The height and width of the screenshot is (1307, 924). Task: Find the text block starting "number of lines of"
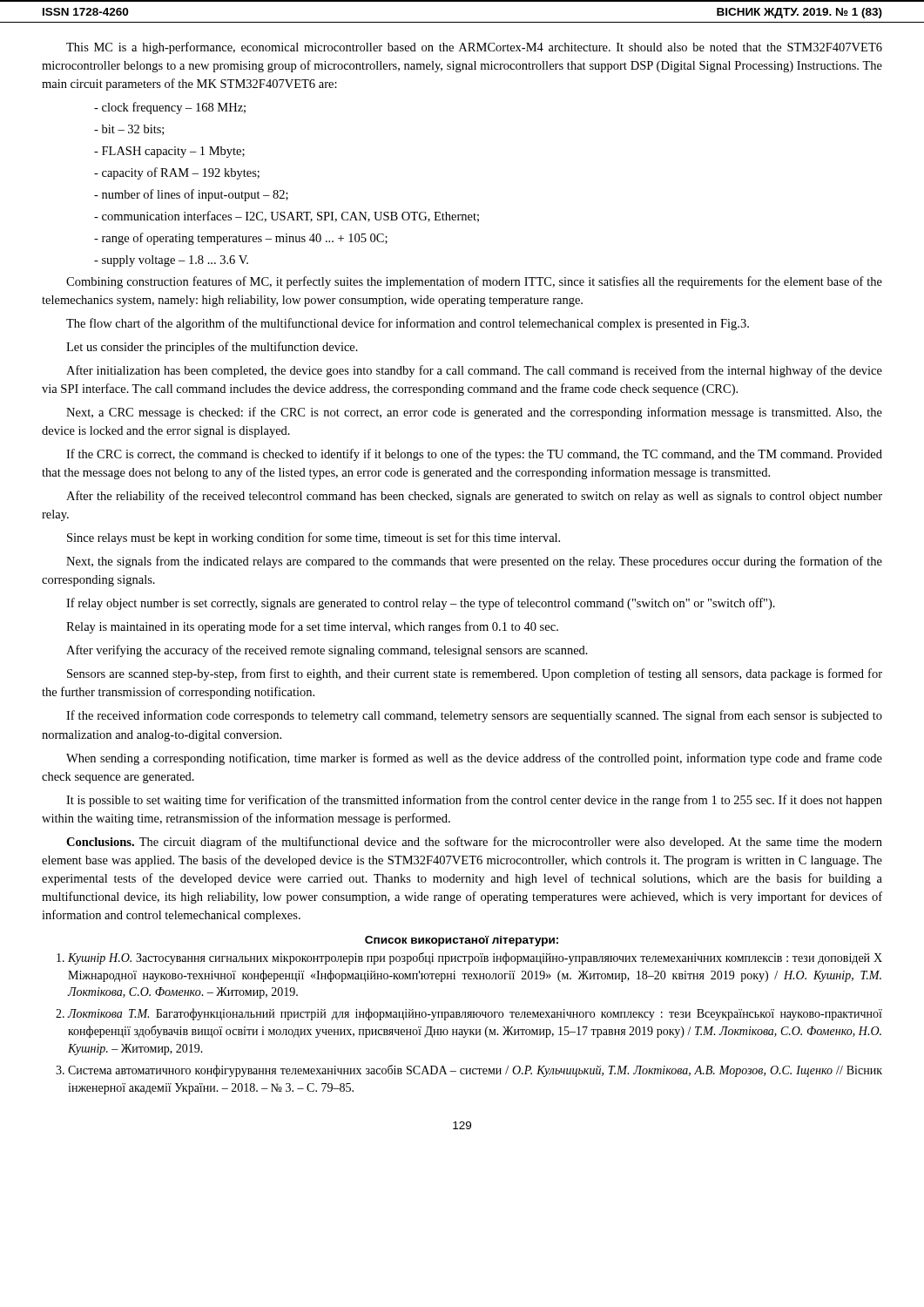tap(191, 194)
